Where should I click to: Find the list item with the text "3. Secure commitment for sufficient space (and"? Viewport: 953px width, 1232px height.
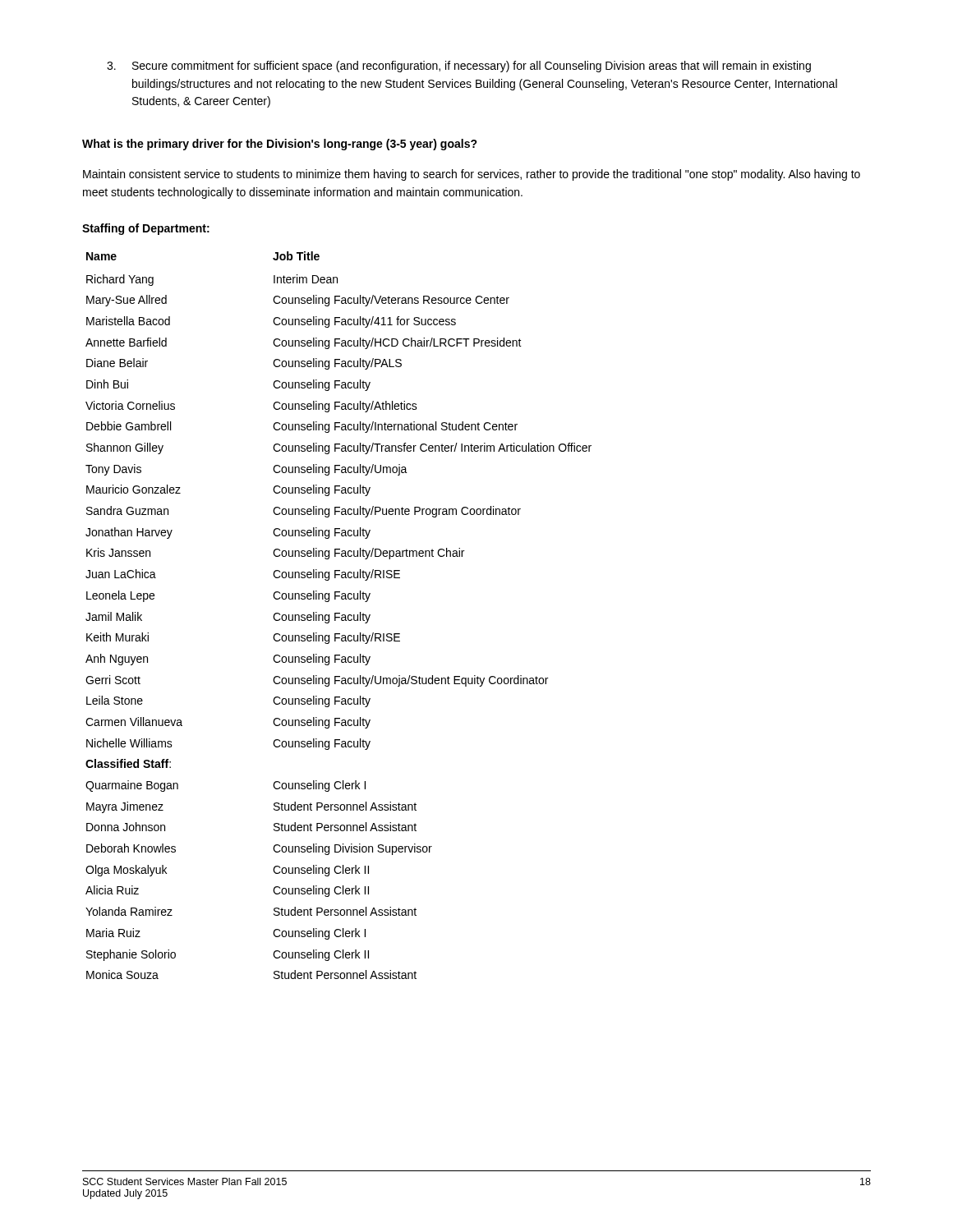click(x=489, y=84)
